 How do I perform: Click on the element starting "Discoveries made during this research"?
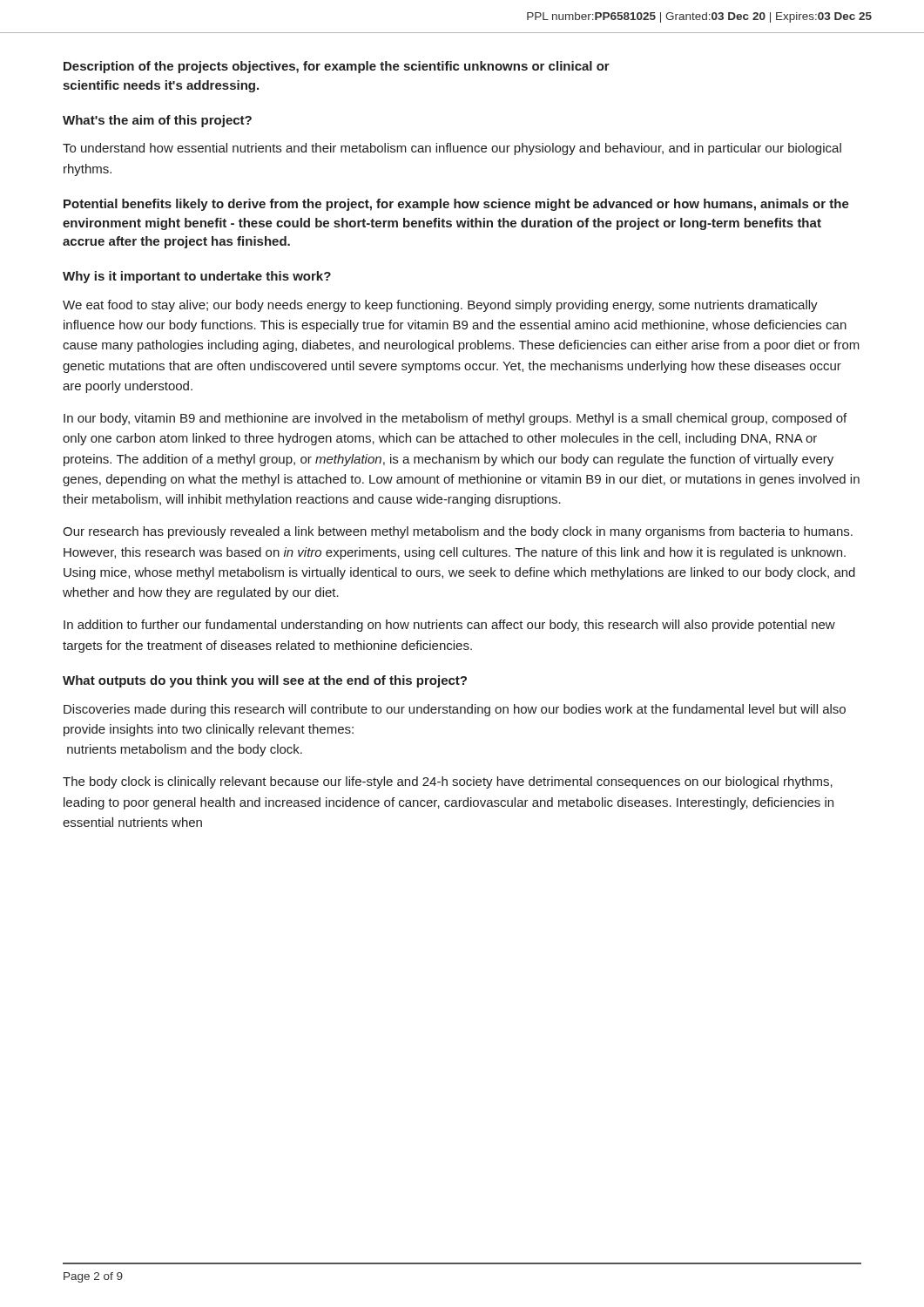point(455,710)
